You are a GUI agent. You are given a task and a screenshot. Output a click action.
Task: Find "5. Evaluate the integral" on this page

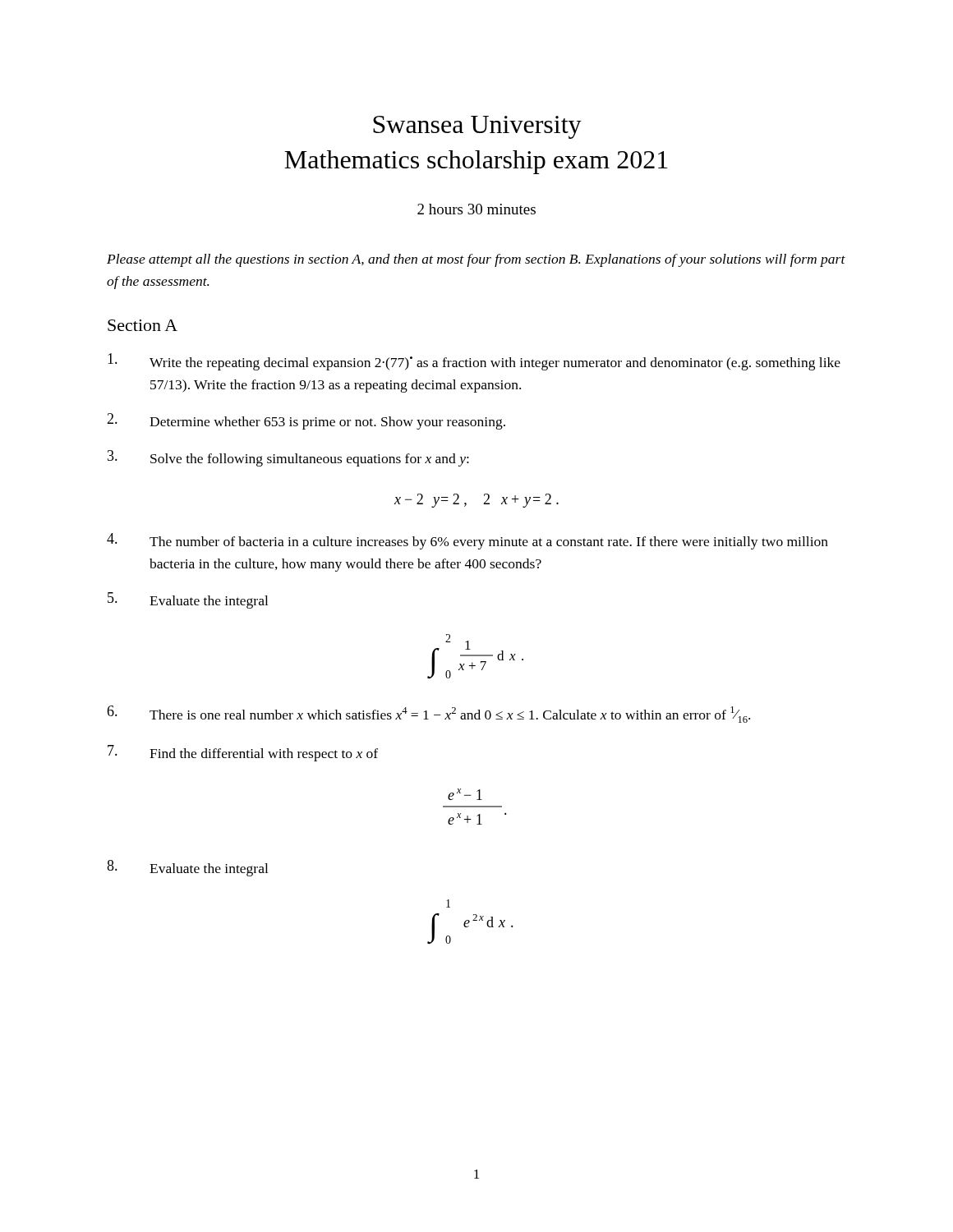coord(188,600)
